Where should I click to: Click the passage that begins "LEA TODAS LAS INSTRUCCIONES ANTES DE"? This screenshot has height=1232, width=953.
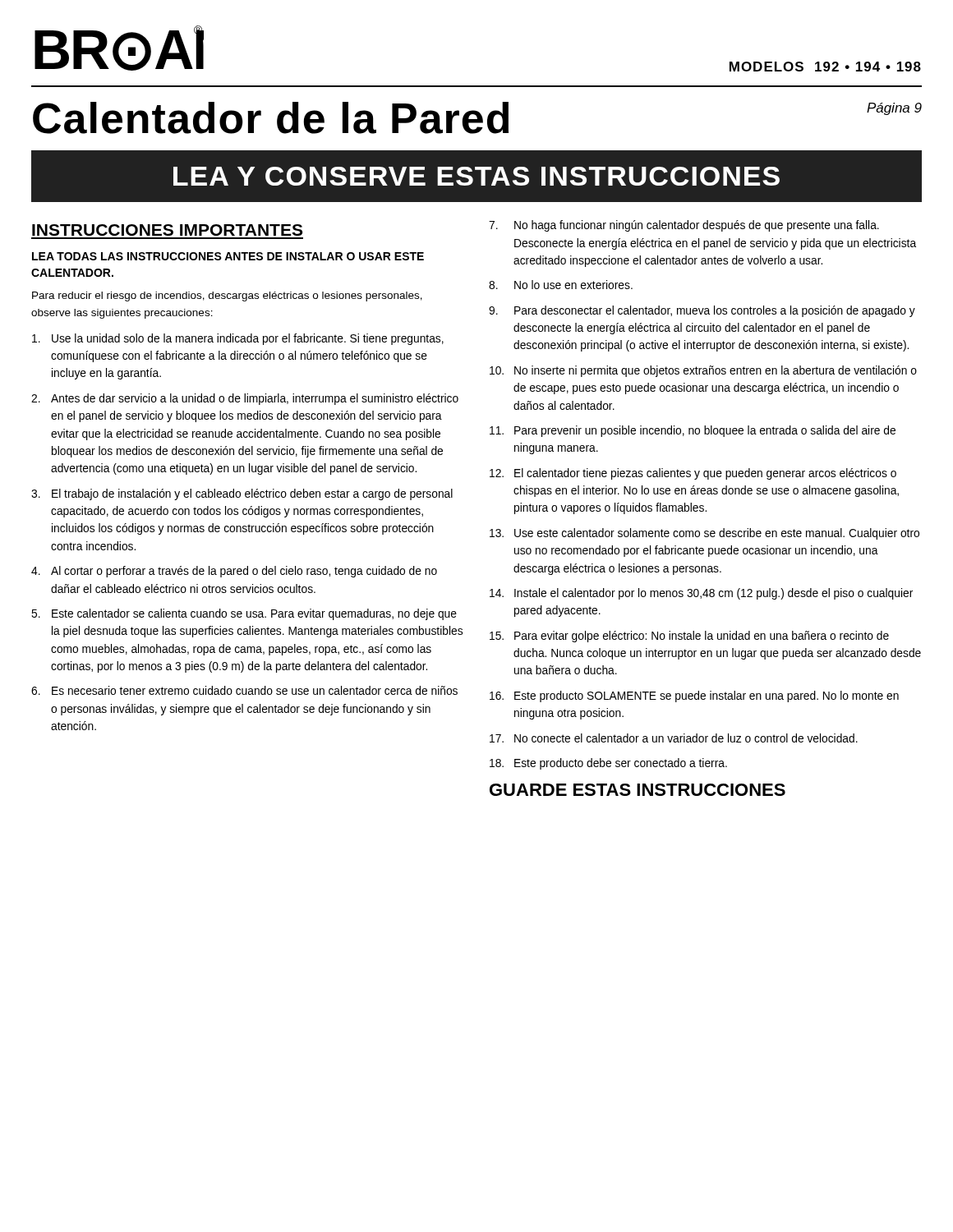tap(228, 265)
